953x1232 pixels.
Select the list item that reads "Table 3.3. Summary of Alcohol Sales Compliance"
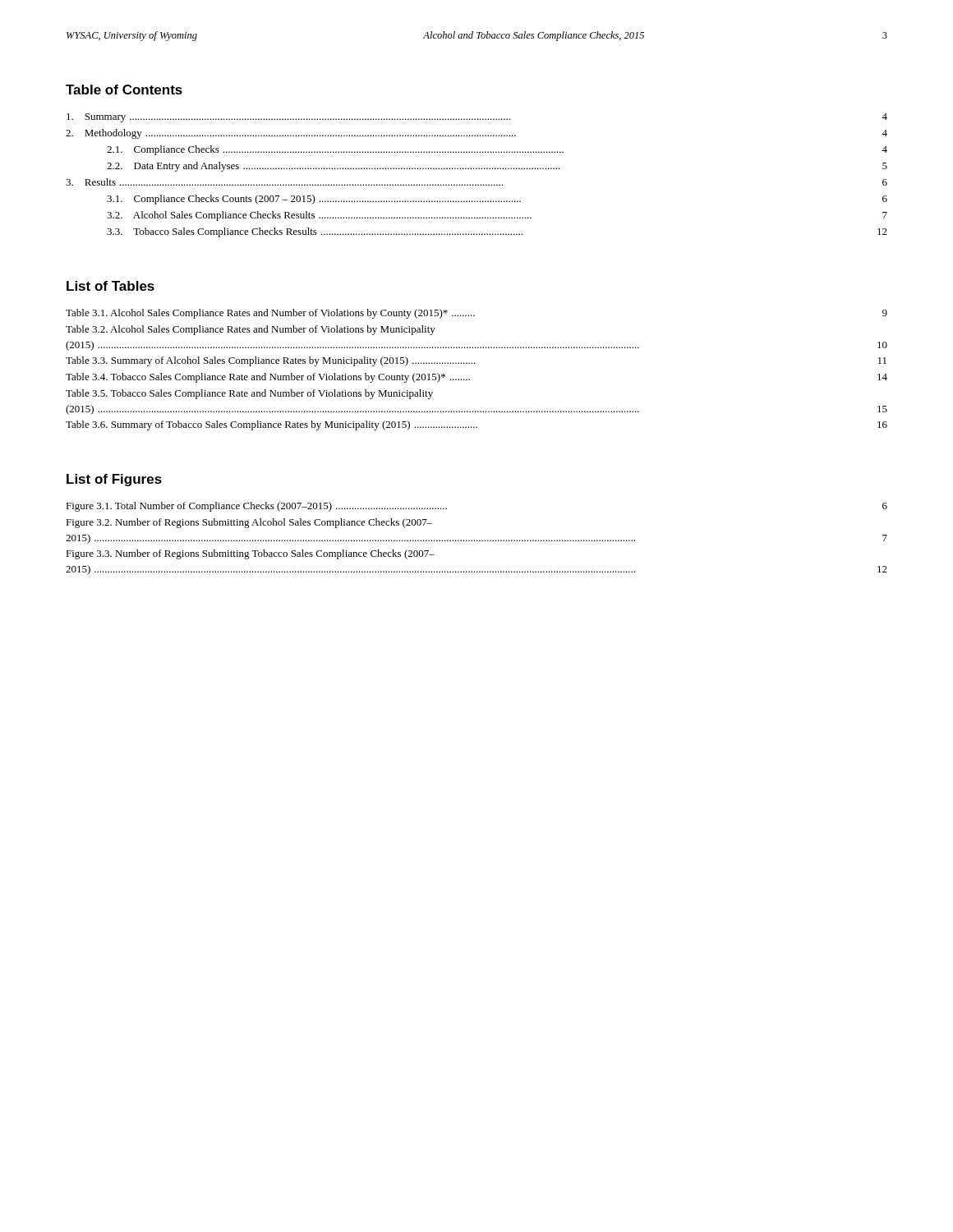[x=476, y=361]
